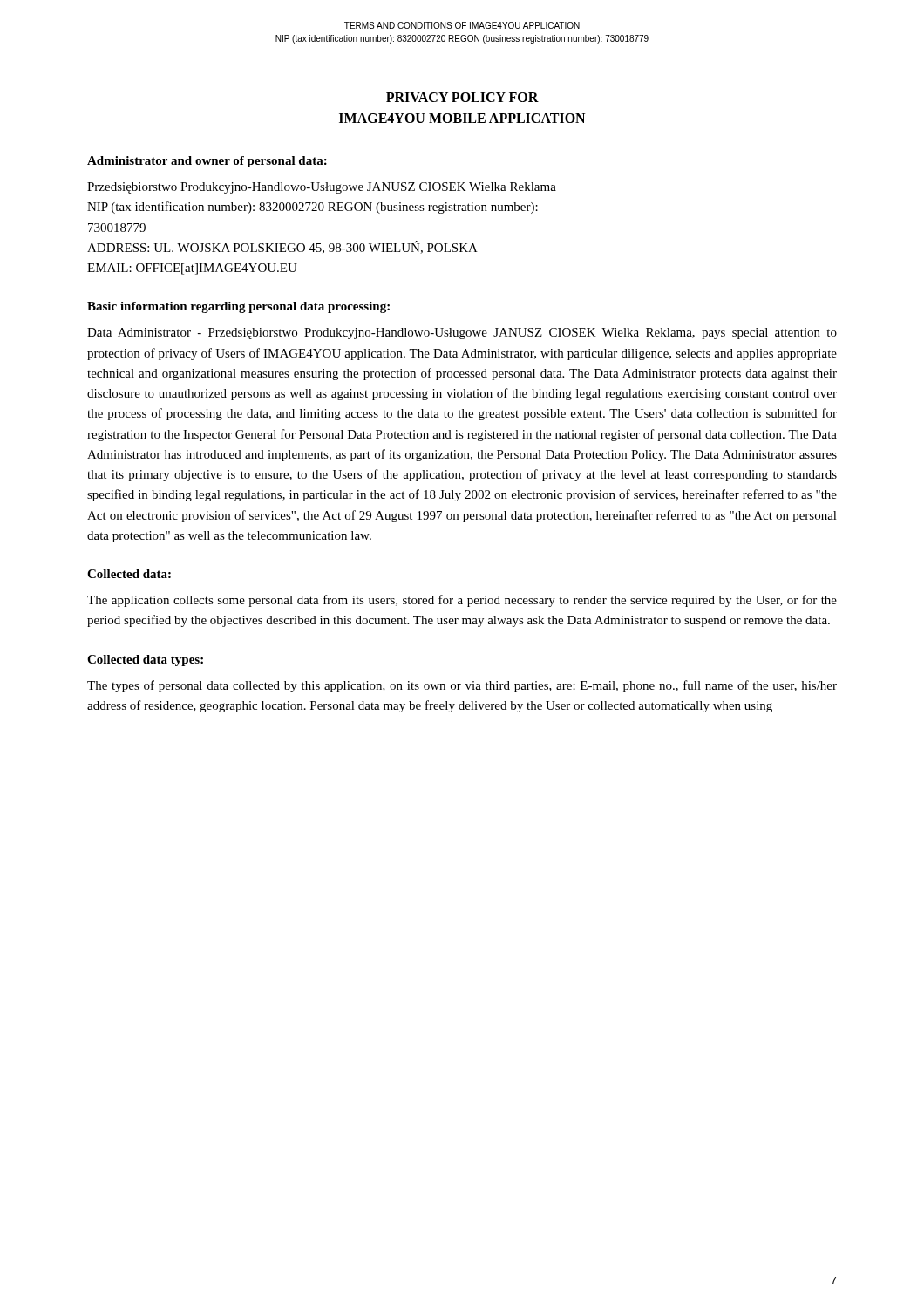Where is the passage that starts "Data Administrator - Przedsiębiorstwo Produkcyjno-Handlowo-Usługowe JANUSZ"?
The height and width of the screenshot is (1308, 924).
click(462, 434)
